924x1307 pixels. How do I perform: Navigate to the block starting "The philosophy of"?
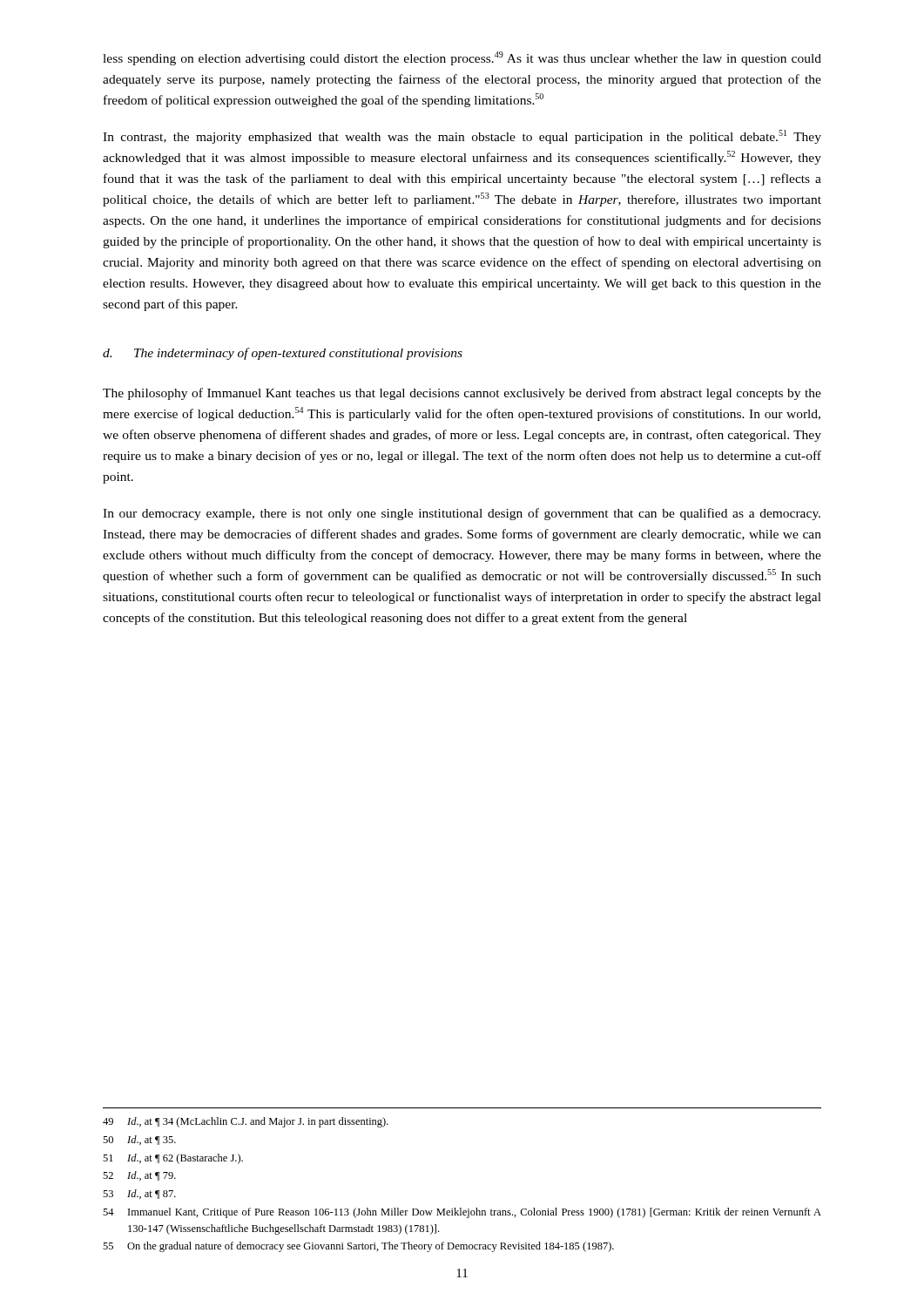pos(462,435)
